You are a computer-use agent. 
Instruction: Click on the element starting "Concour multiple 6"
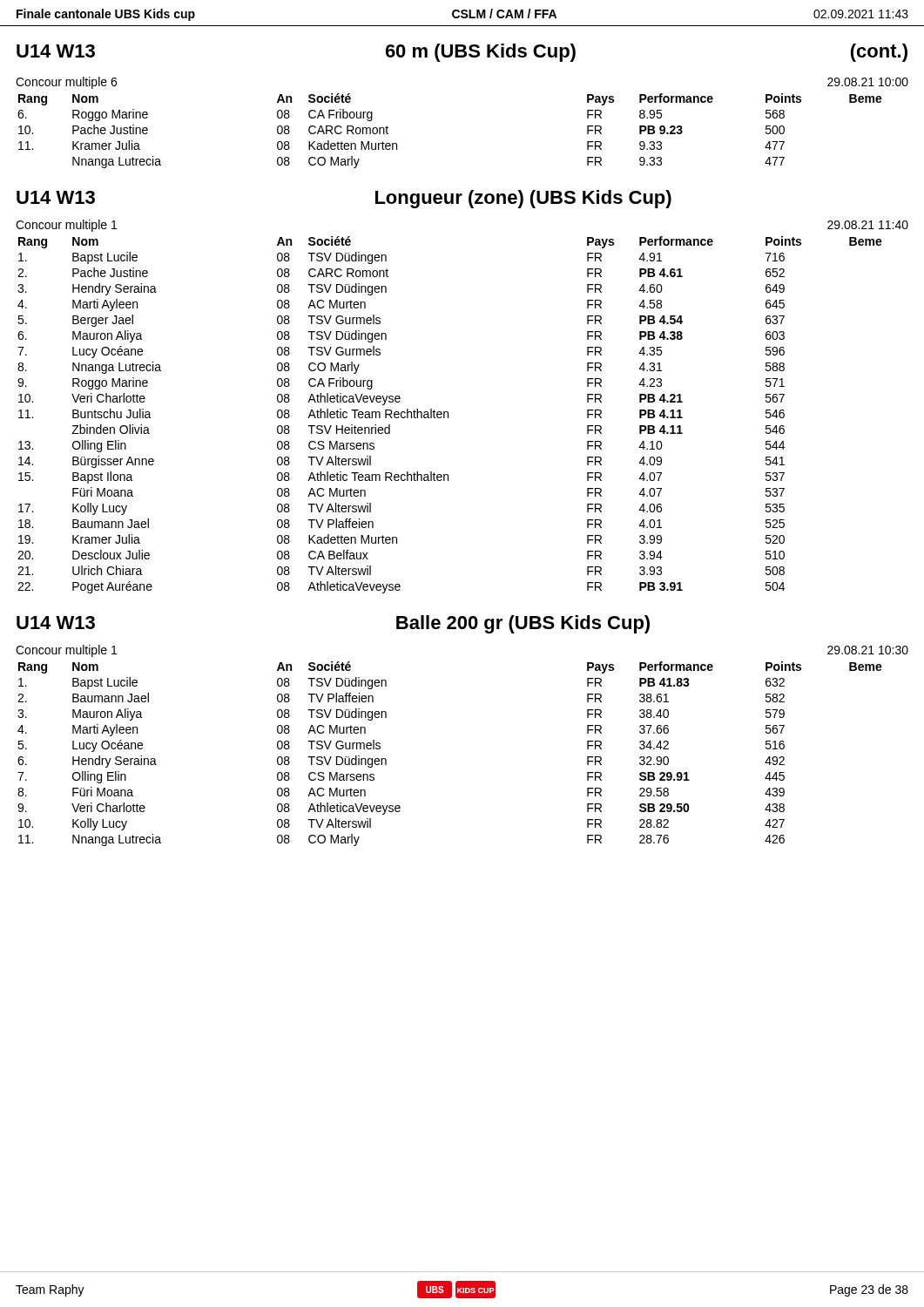point(67,82)
